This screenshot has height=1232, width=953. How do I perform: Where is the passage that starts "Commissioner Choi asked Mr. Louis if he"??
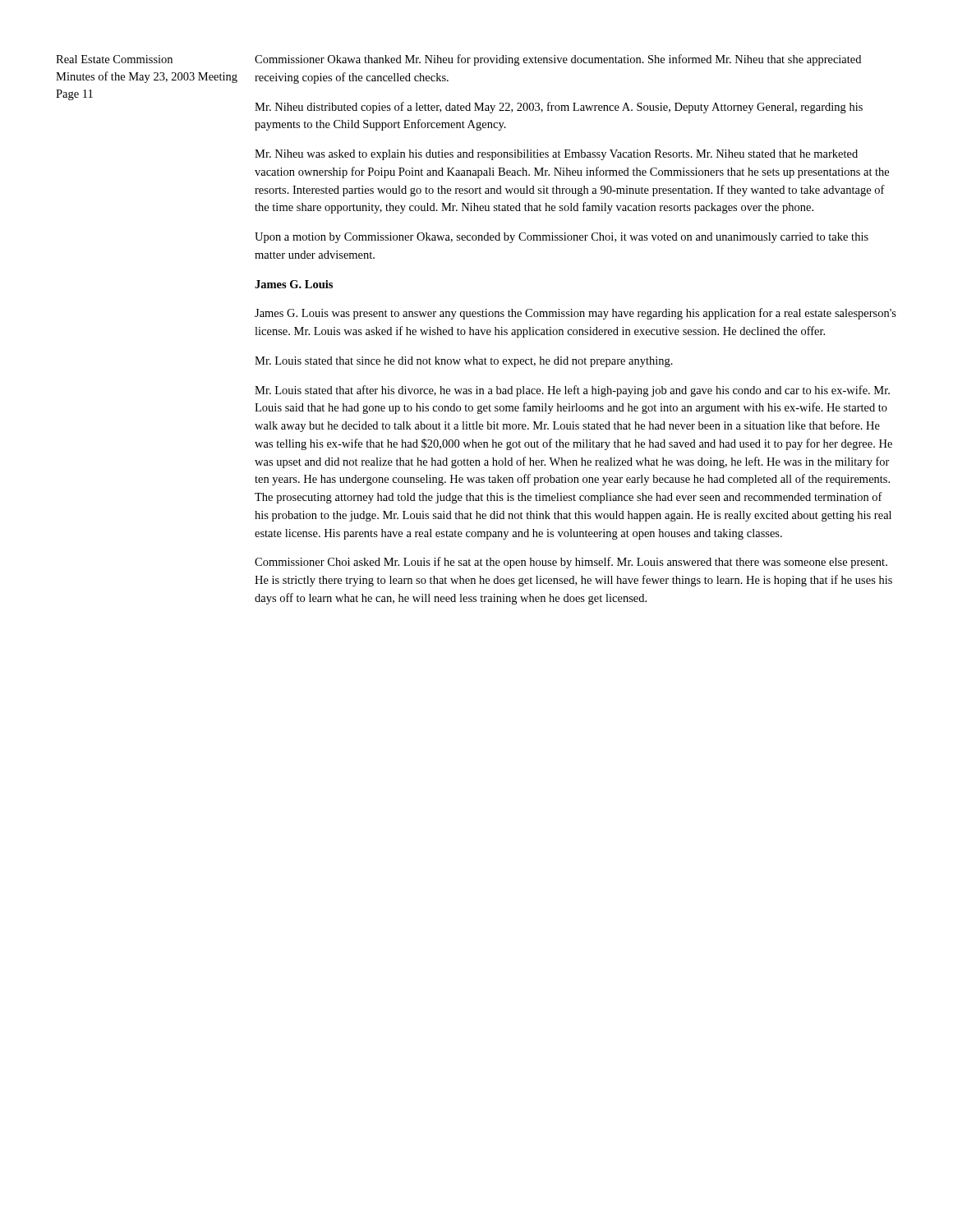[576, 581]
